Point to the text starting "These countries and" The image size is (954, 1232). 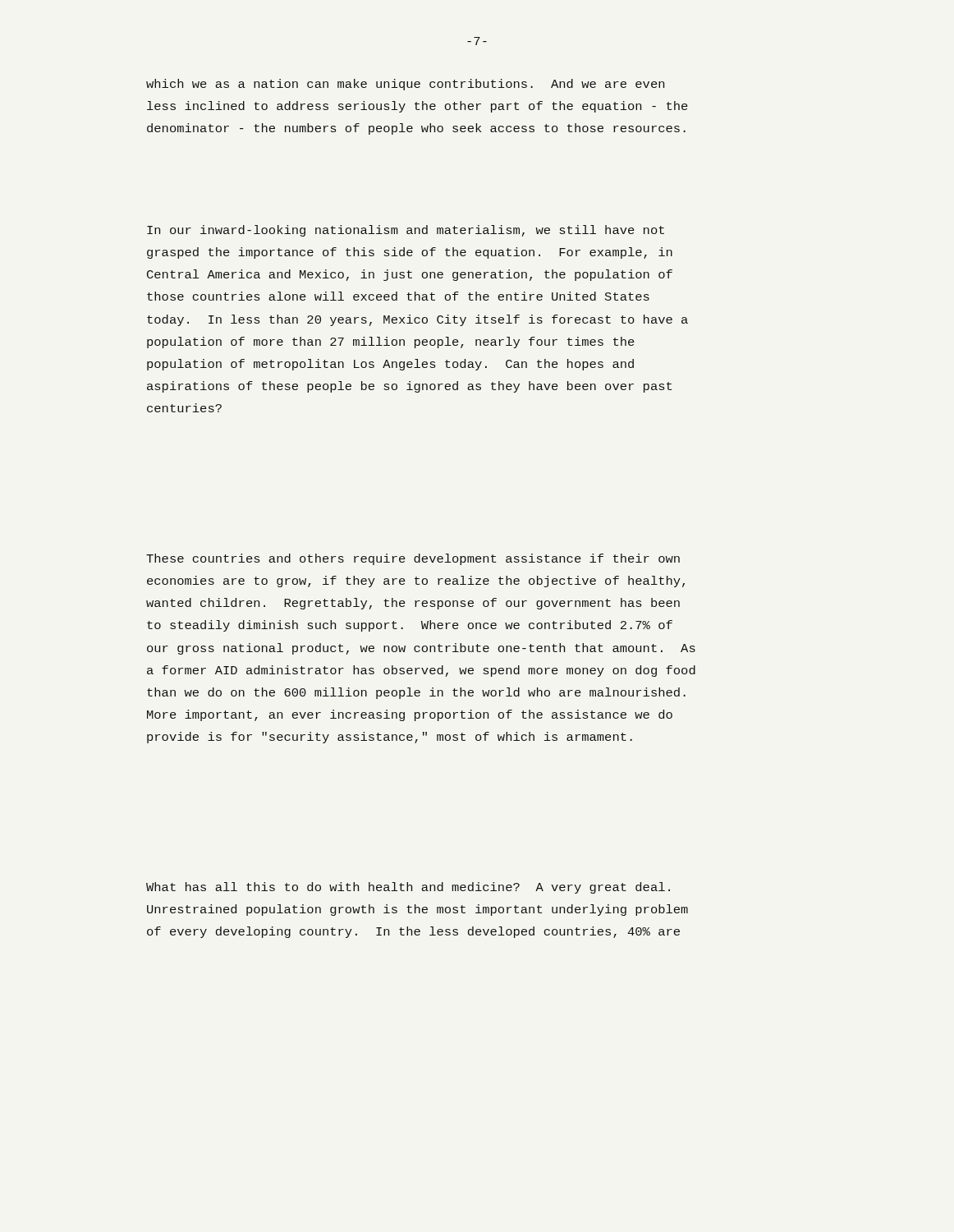pos(421,648)
